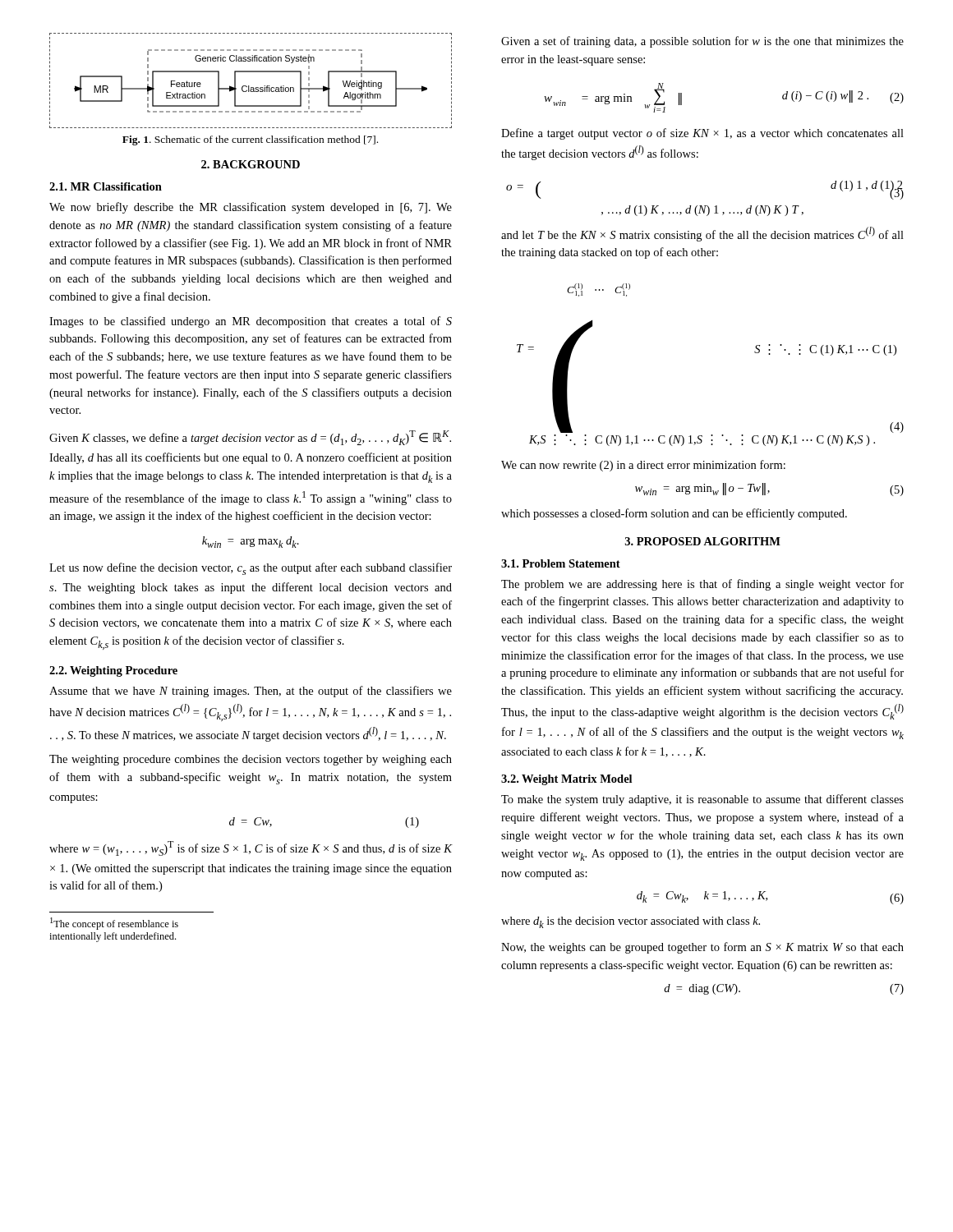Click on the section header that says "3.1. Problem Statement"

click(561, 563)
